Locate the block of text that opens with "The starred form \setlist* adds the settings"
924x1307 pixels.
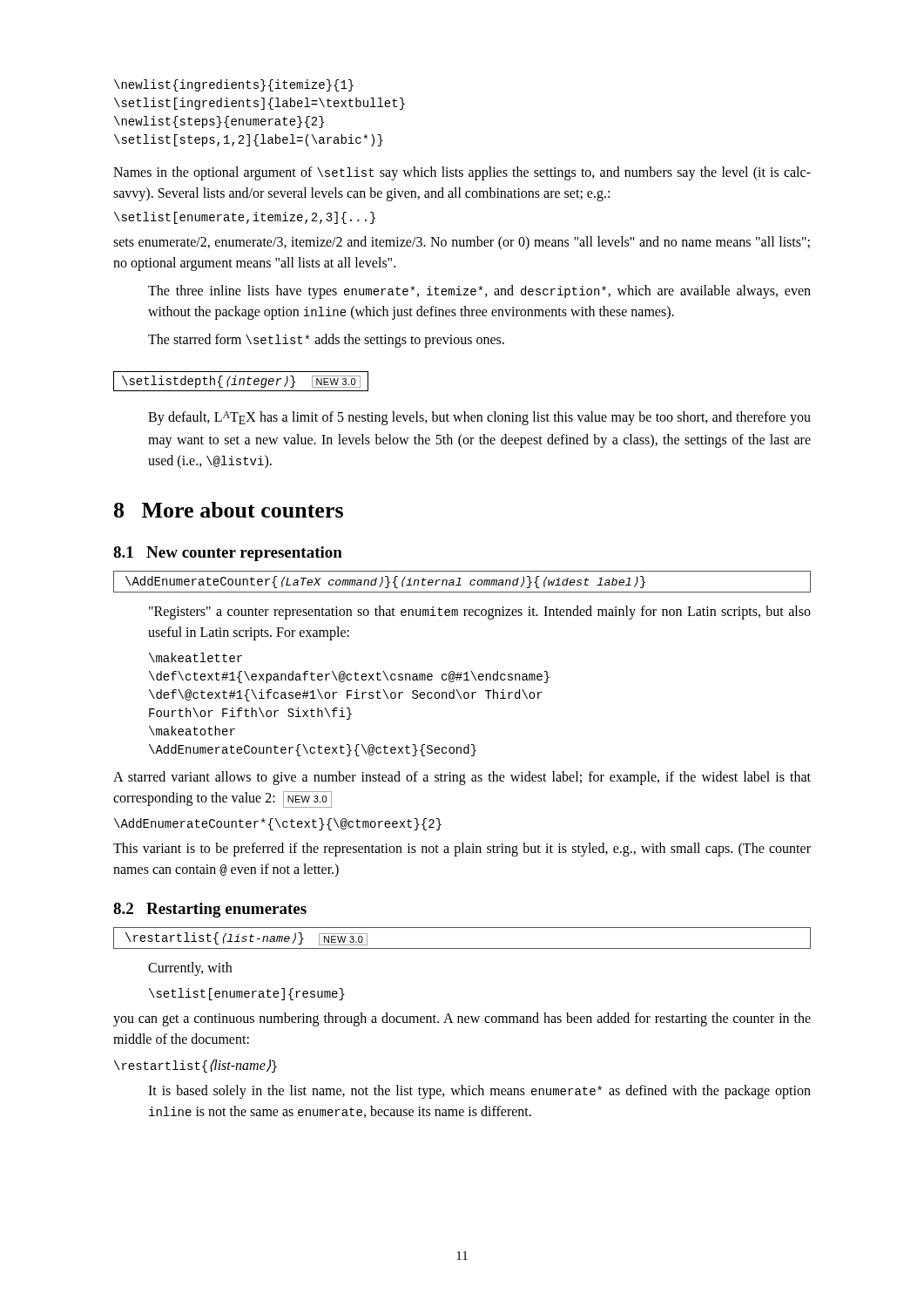tap(326, 340)
